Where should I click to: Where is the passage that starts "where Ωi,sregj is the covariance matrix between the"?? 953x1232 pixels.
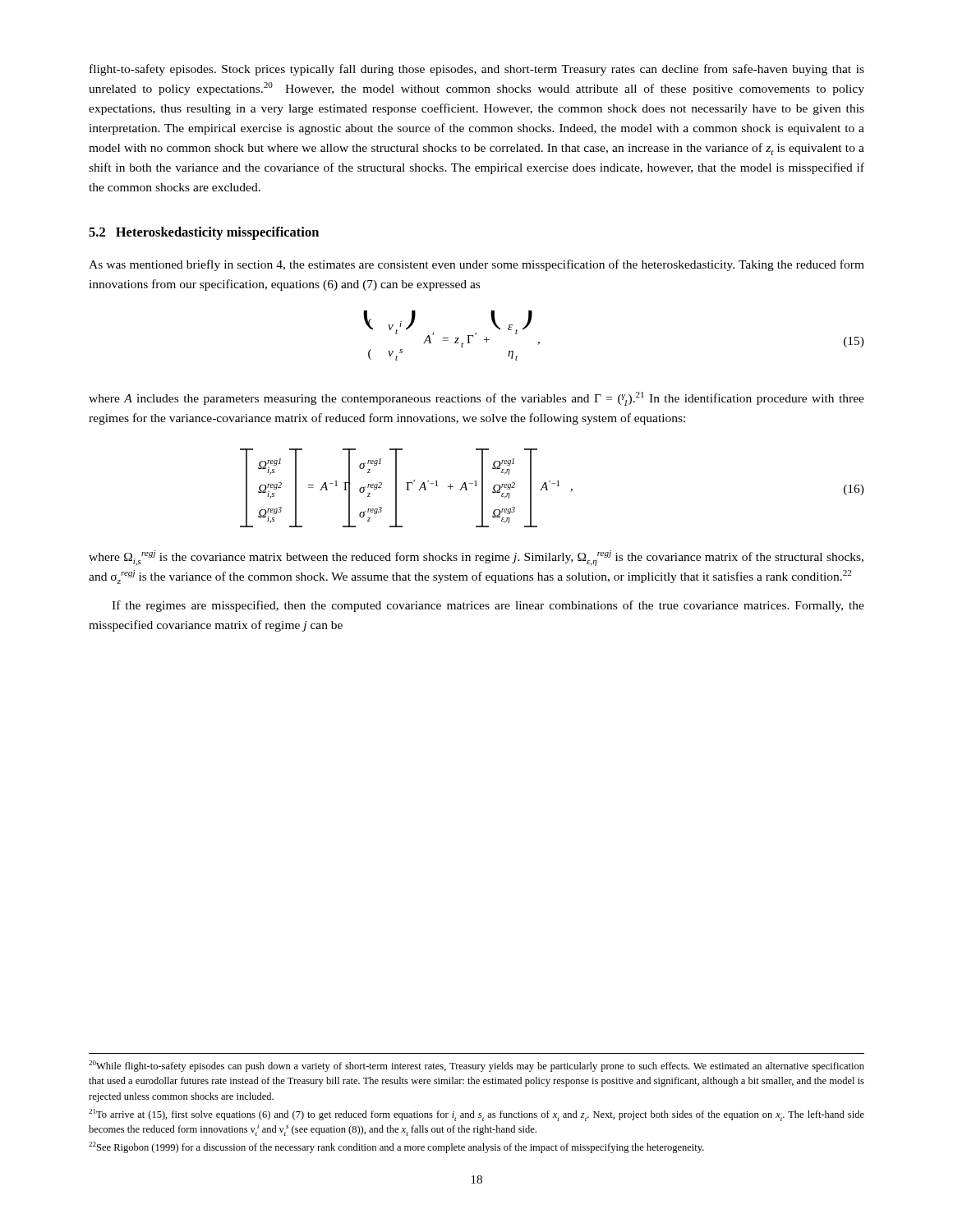tap(476, 566)
